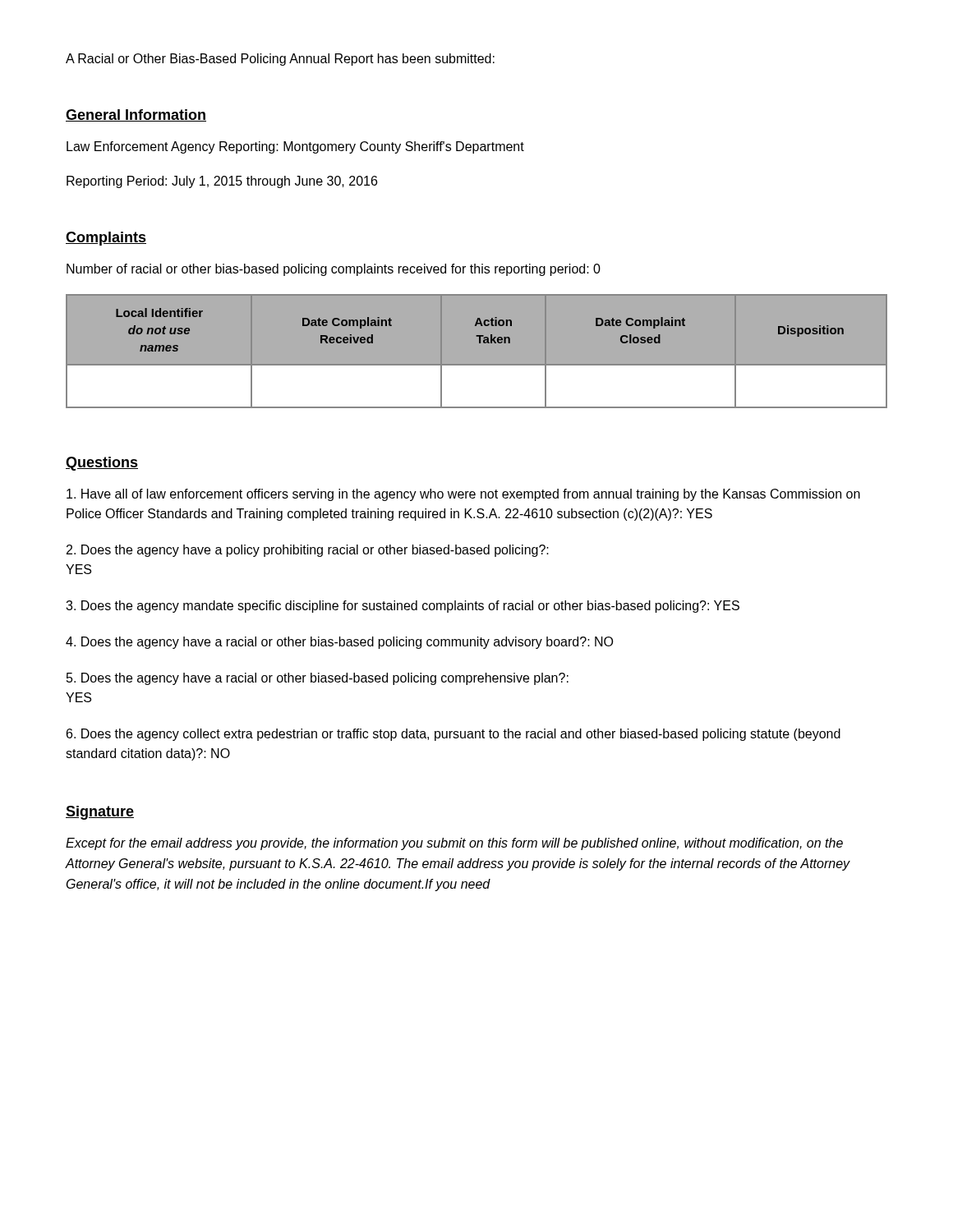
Task: Select the text block that reads "Does the agency mandate specific"
Action: pos(403,606)
